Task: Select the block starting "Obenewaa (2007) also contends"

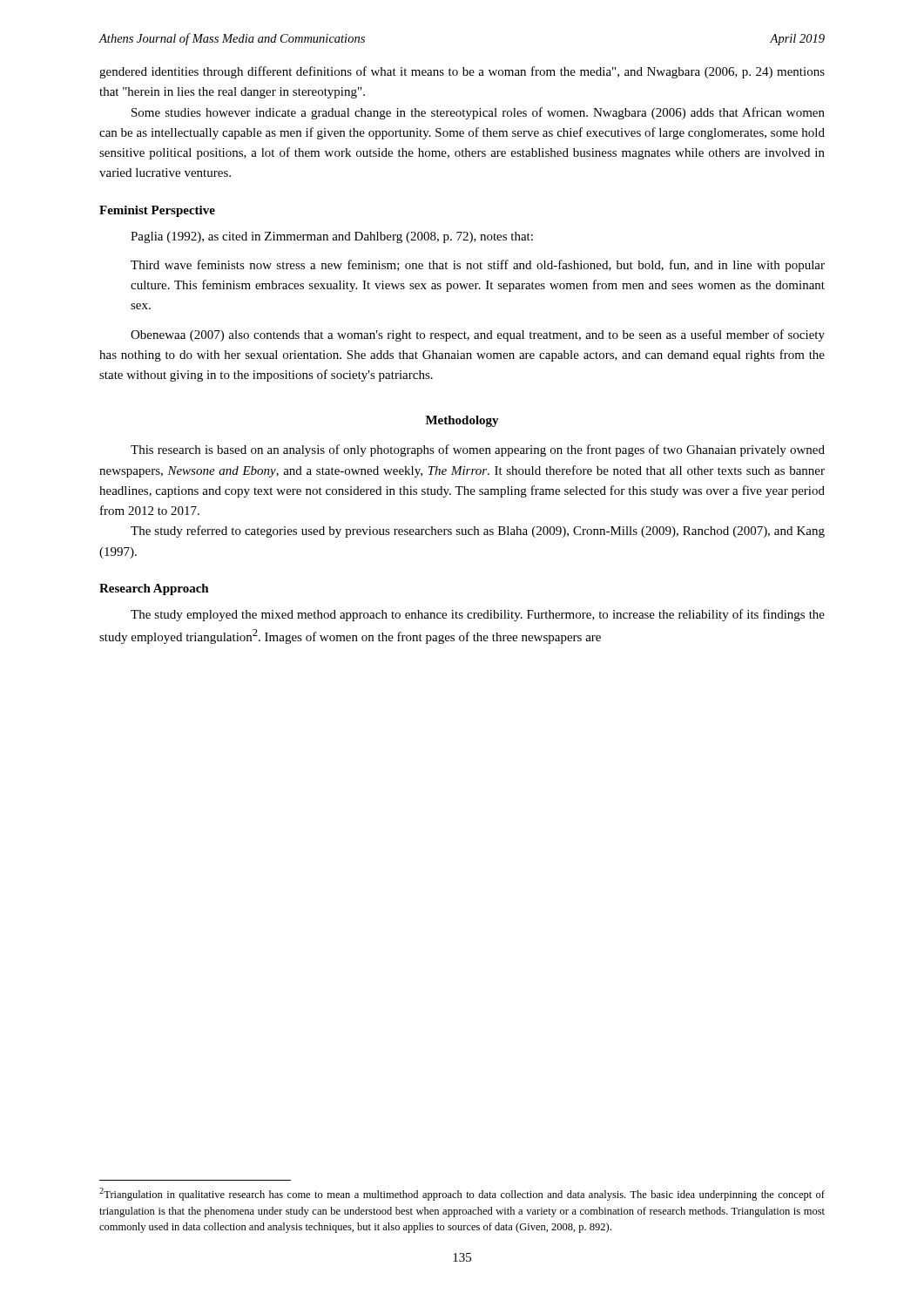Action: coord(462,355)
